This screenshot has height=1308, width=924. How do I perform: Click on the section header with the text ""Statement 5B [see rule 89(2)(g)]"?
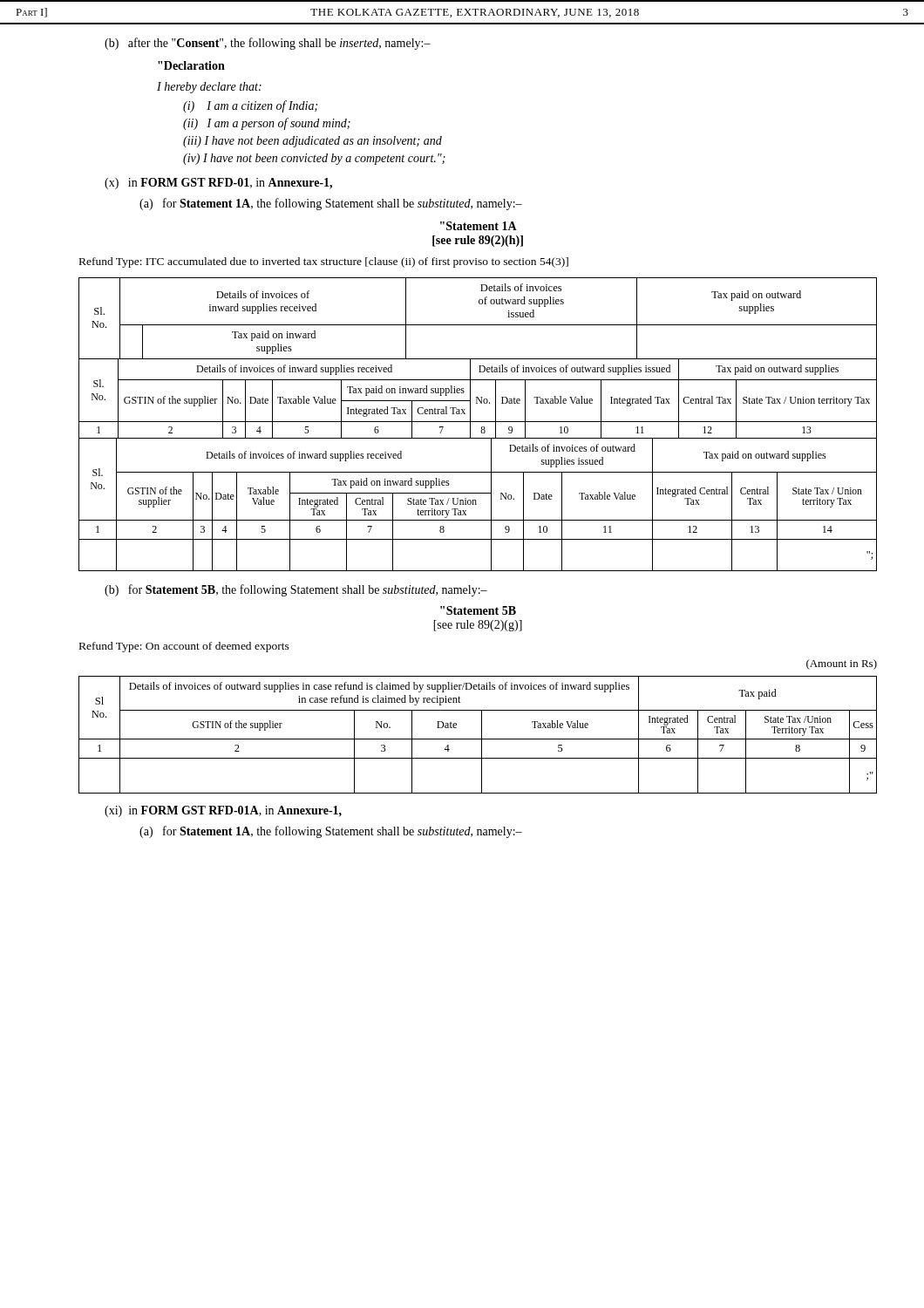478,618
